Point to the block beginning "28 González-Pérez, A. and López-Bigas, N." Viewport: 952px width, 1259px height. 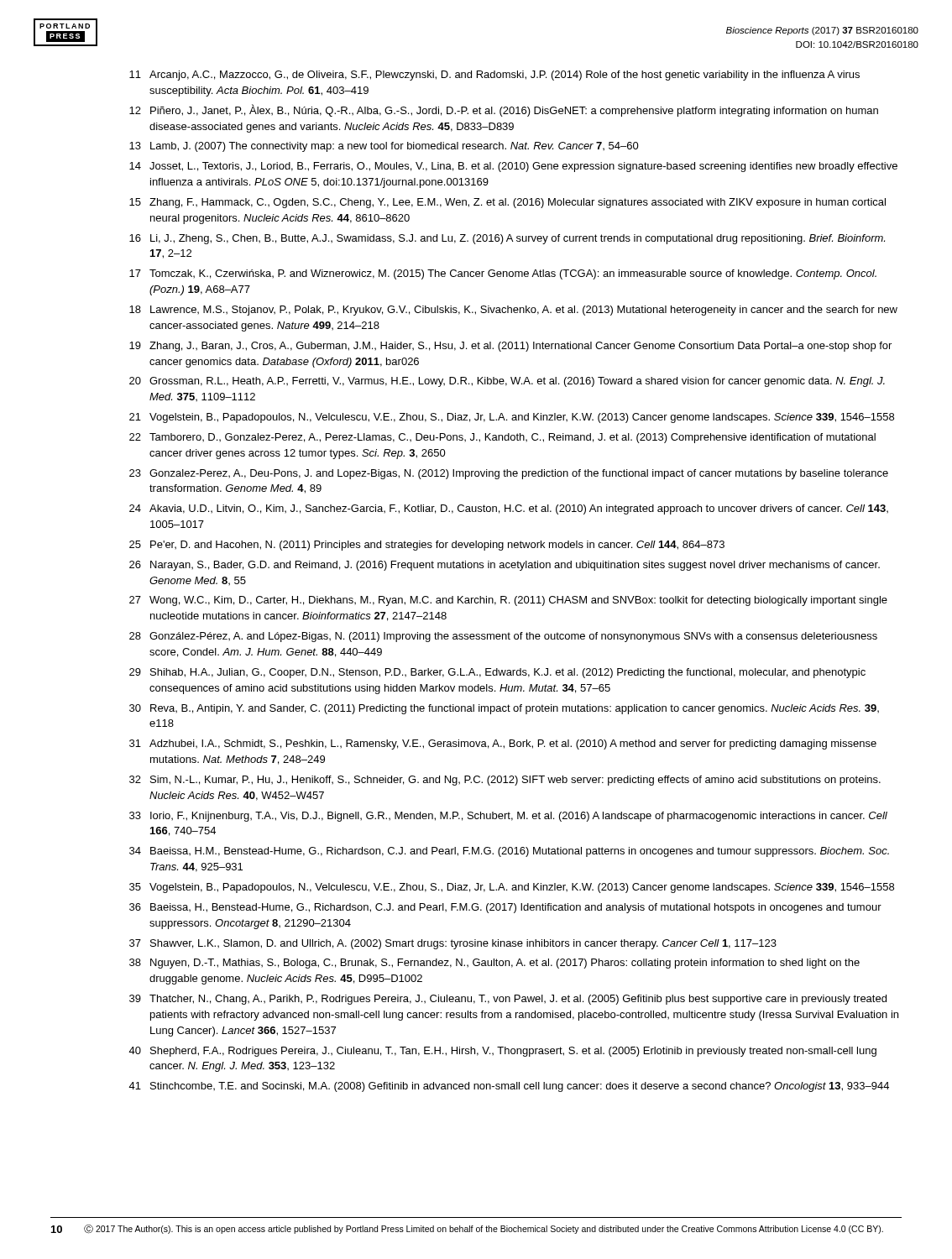[505, 645]
